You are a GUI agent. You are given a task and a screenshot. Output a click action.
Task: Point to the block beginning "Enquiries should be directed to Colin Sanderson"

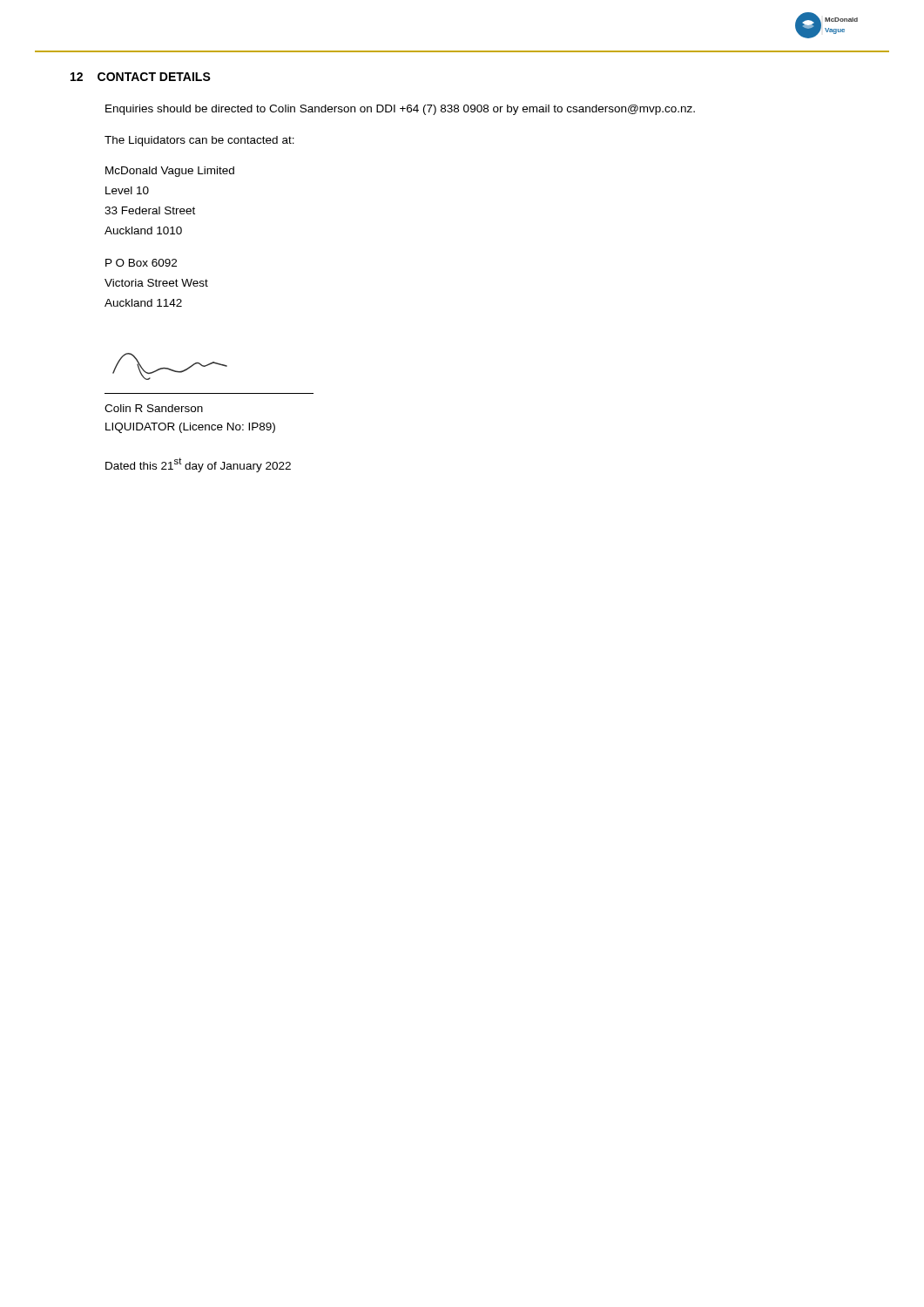pos(400,108)
